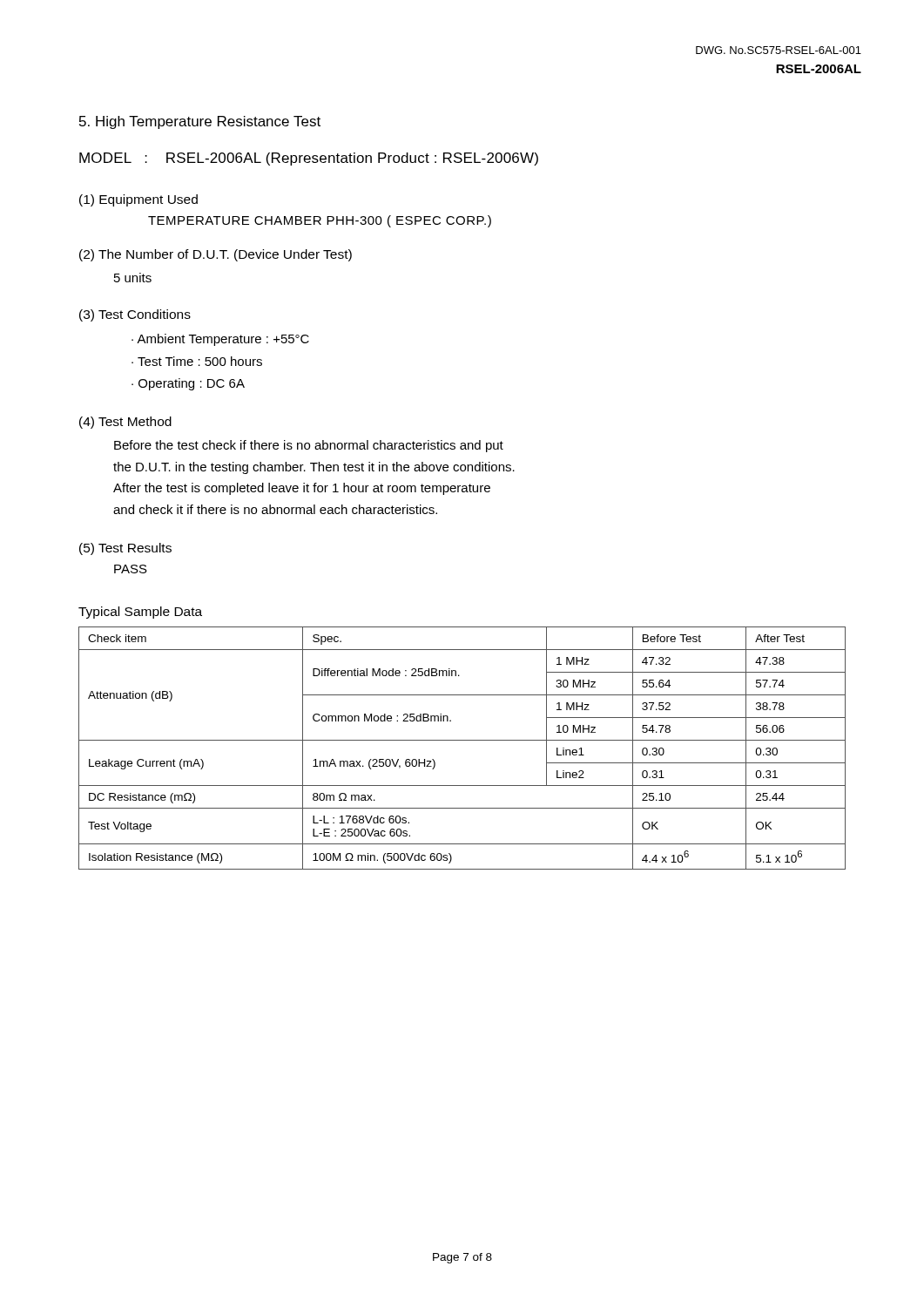Click on the block starting "(2) The Number of D.U.T. (Device"
This screenshot has height=1307, width=924.
click(216, 255)
